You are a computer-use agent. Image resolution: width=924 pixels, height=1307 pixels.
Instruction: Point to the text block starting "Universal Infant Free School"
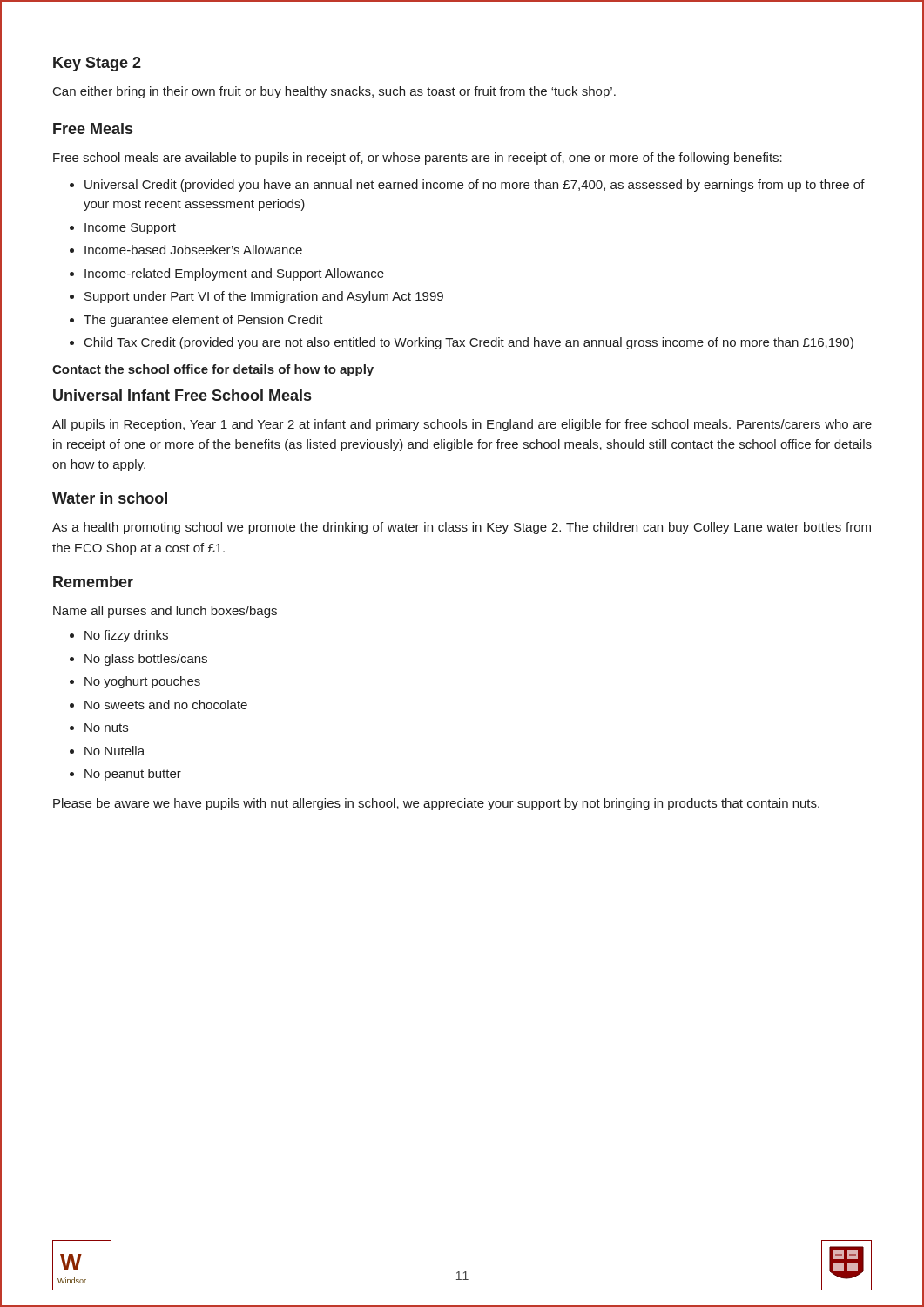[x=182, y=395]
